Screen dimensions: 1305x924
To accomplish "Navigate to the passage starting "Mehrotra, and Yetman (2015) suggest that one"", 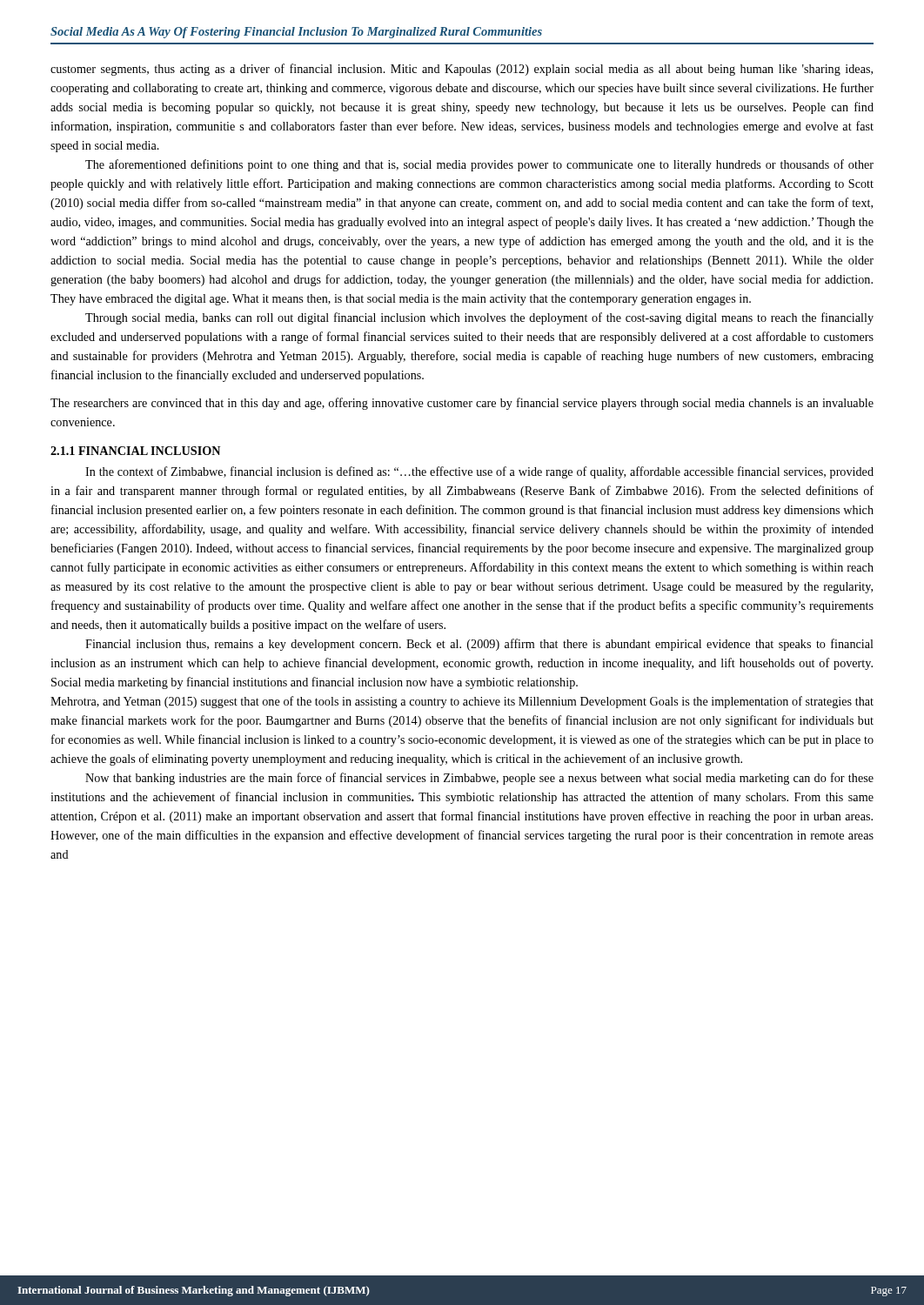I will [x=462, y=778].
